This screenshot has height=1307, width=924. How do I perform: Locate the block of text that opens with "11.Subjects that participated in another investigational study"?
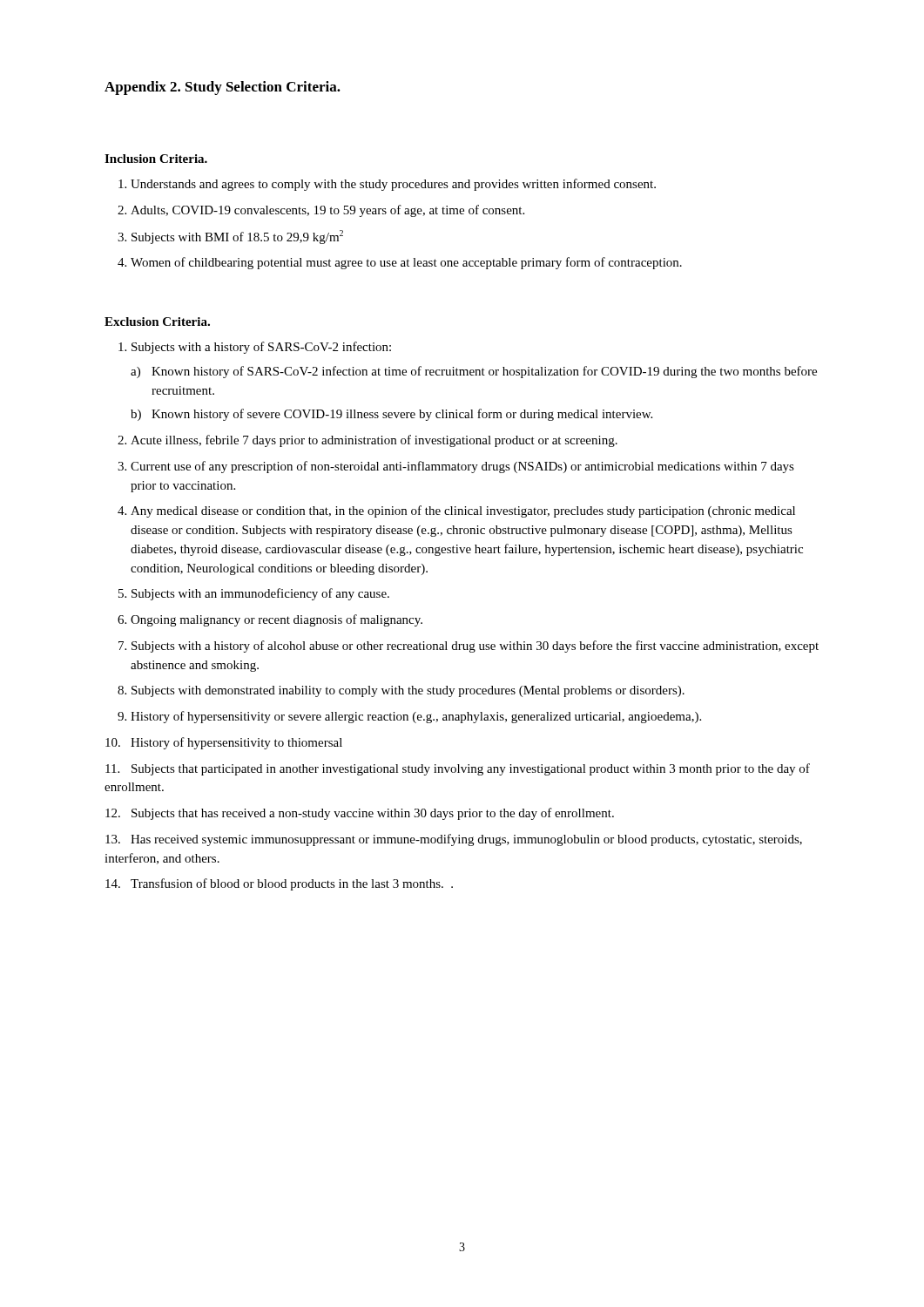[457, 777]
